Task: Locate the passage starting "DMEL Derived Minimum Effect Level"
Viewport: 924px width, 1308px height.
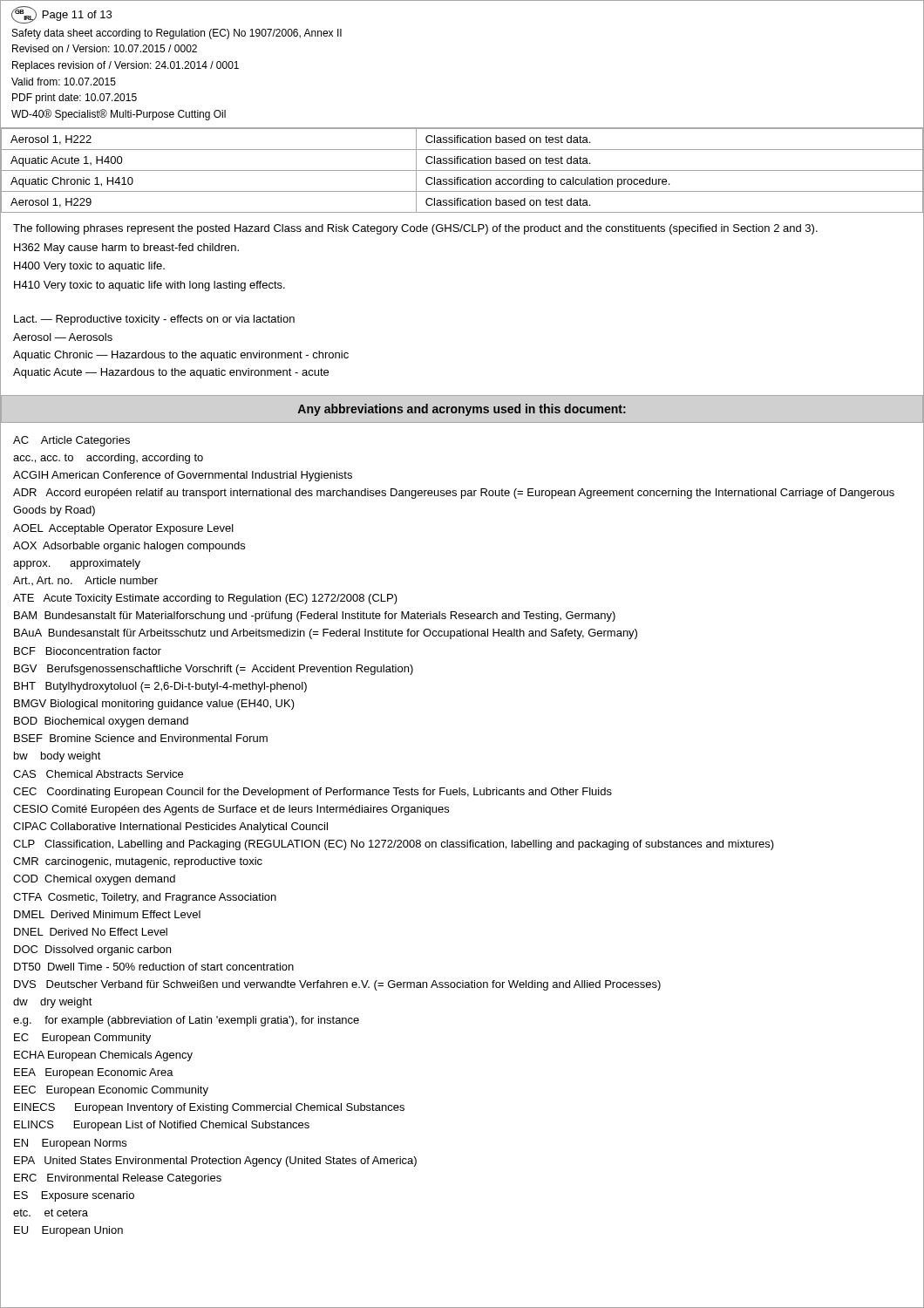Action: (x=107, y=914)
